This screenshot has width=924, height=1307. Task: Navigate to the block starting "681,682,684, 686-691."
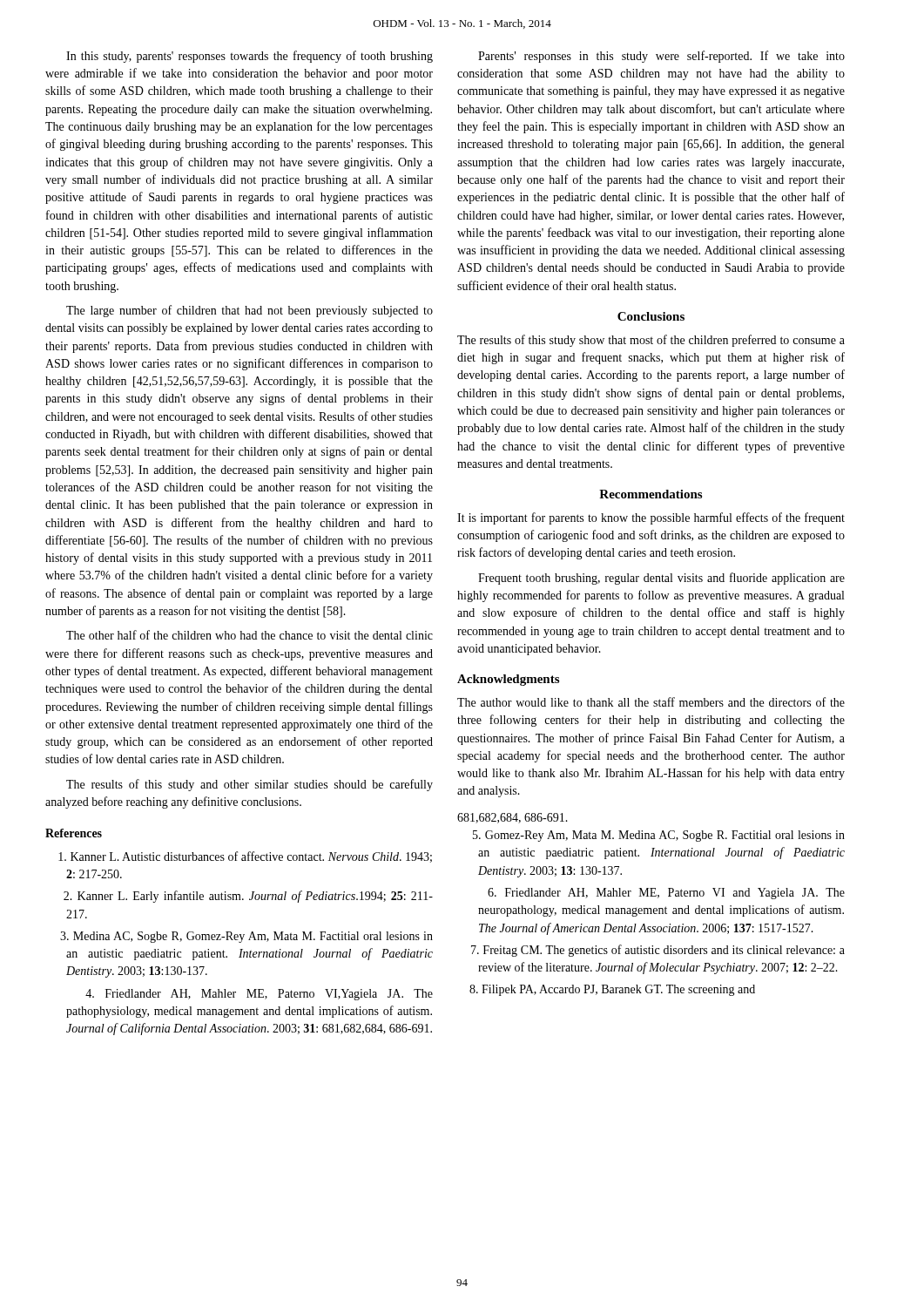[x=513, y=818]
